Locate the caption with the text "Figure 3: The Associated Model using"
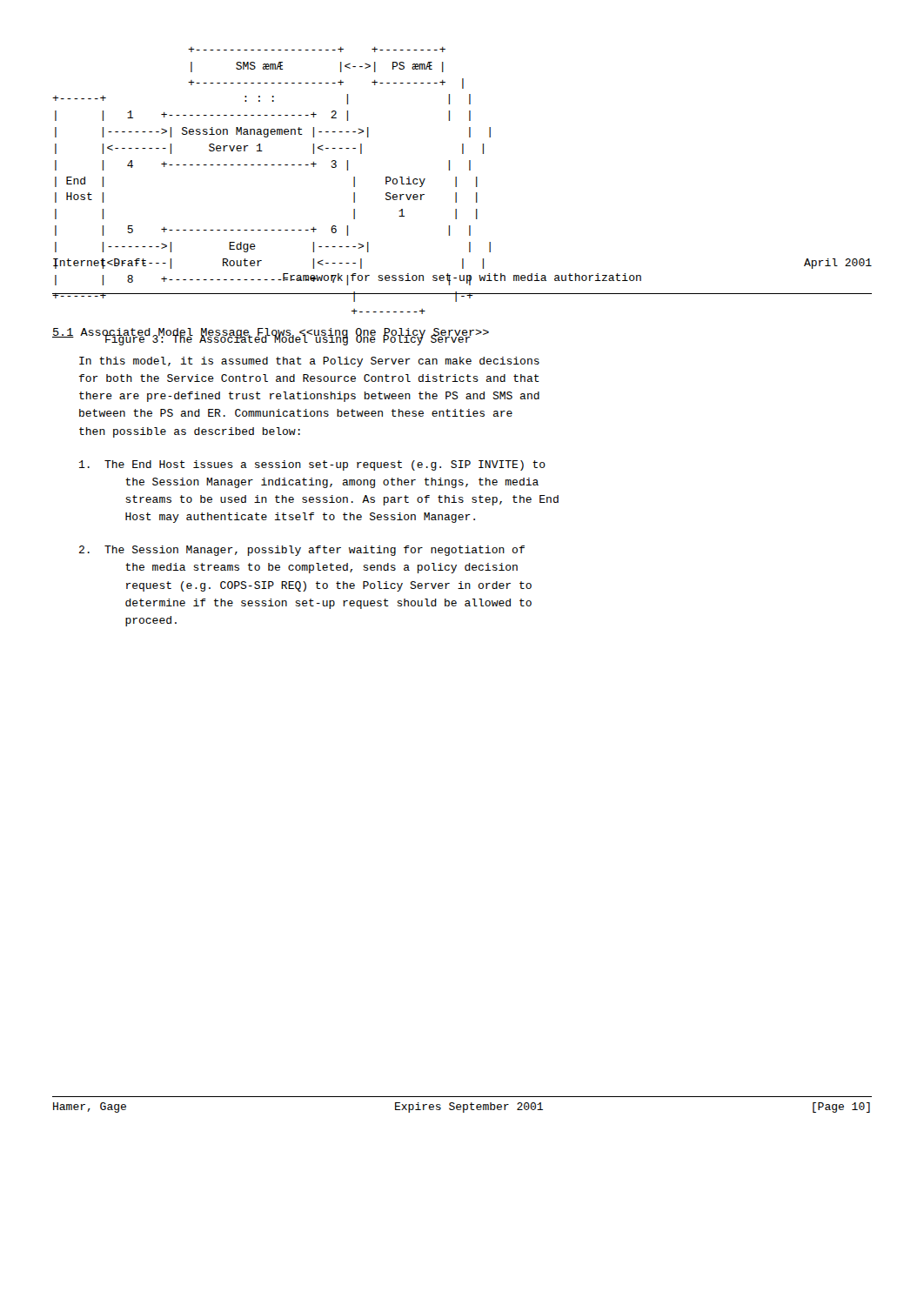 [x=288, y=340]
